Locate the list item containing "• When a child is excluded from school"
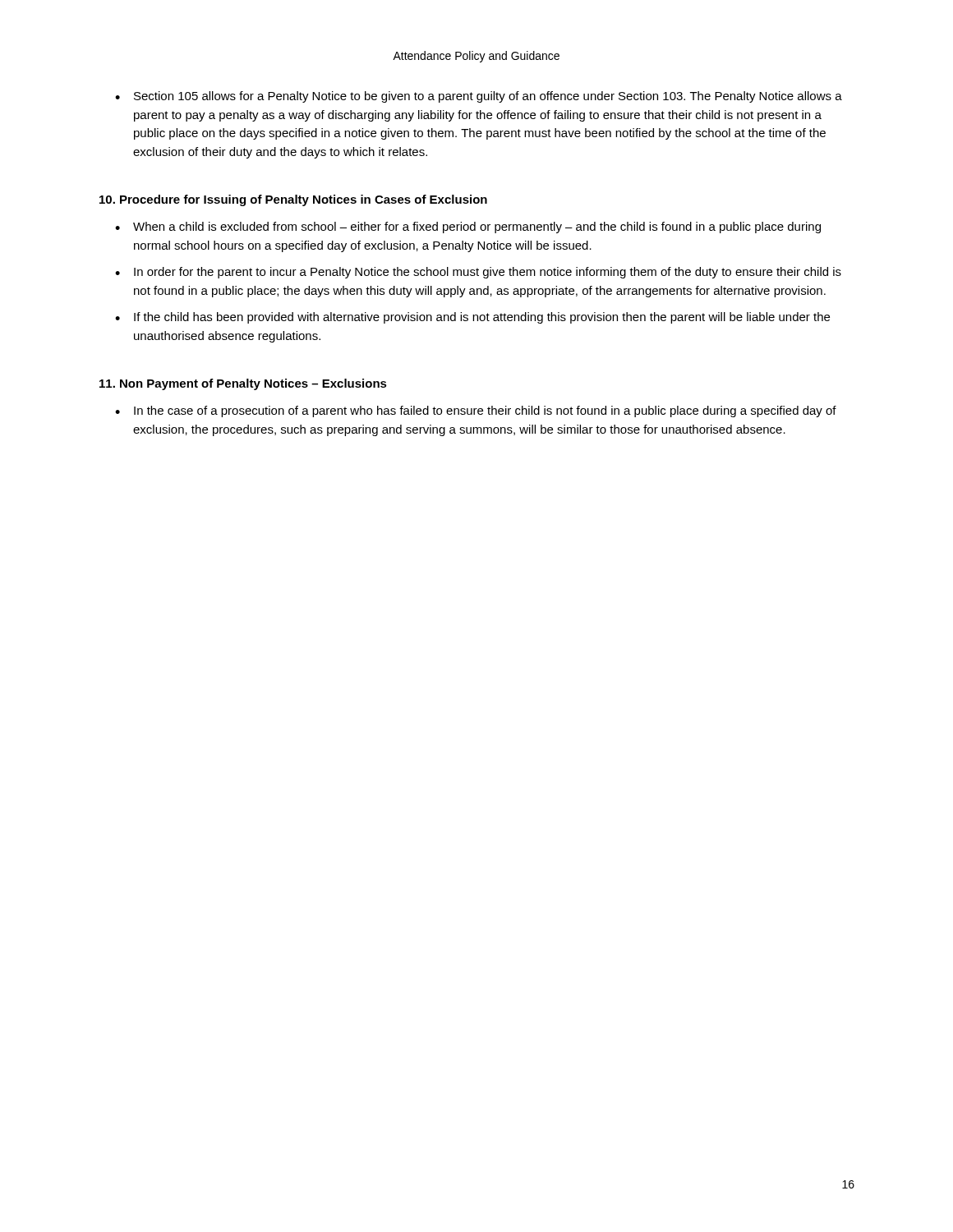953x1232 pixels. 485,236
